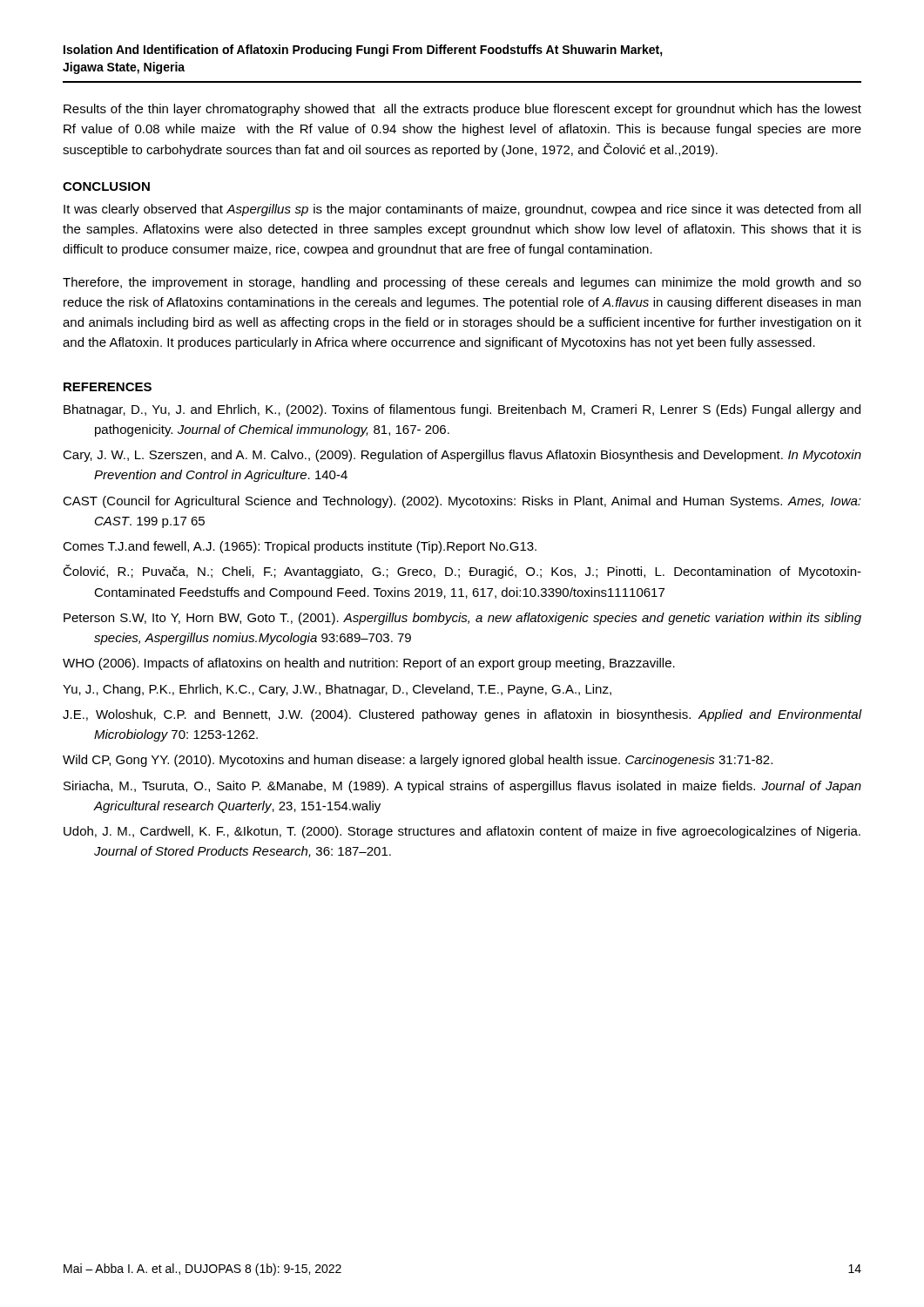This screenshot has width=924, height=1307.
Task: Locate the text block that says "Therefore, the improvement in storage, handling and"
Action: click(x=462, y=312)
